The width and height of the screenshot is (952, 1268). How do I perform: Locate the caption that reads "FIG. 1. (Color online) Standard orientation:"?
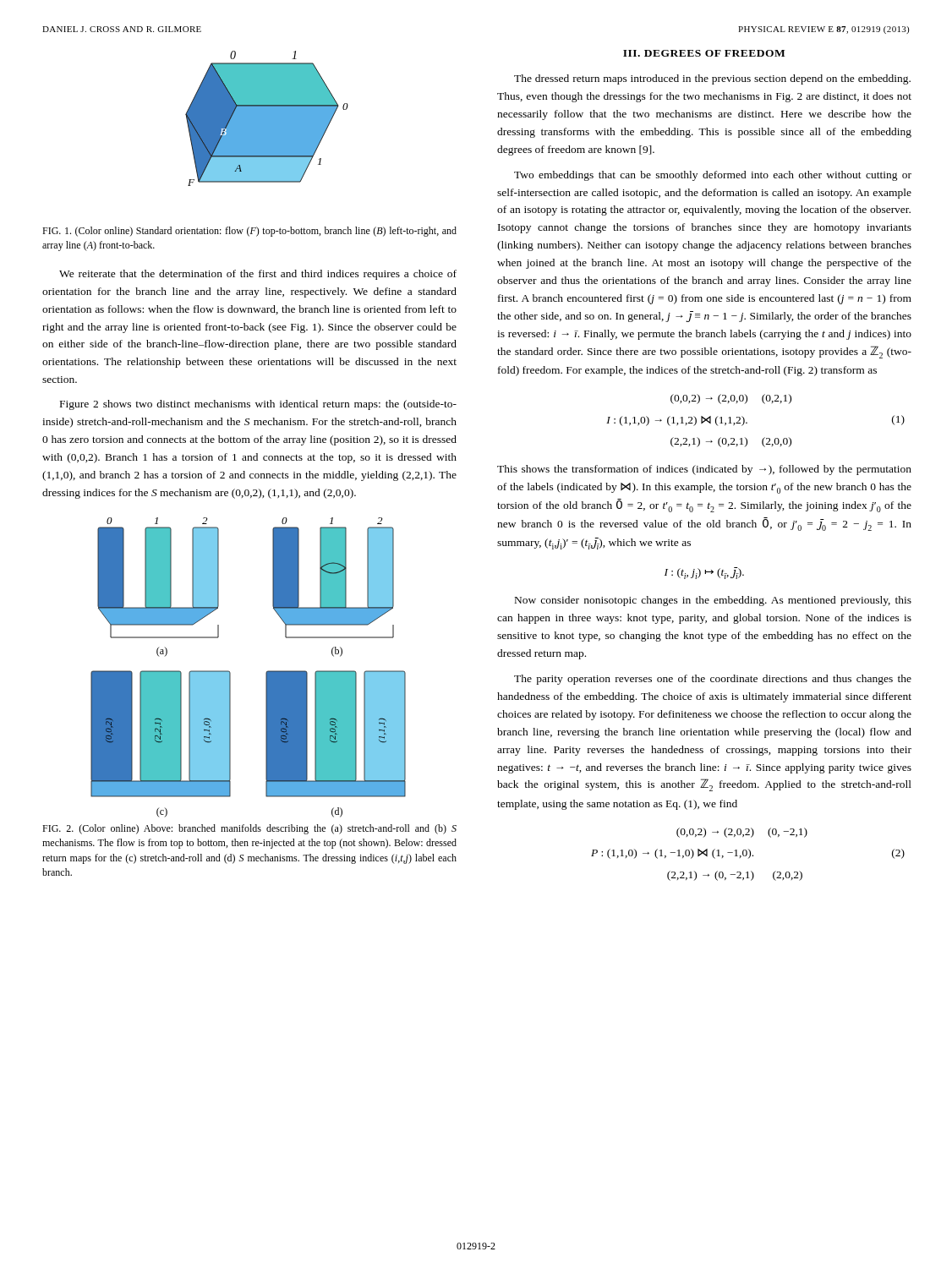pos(249,238)
